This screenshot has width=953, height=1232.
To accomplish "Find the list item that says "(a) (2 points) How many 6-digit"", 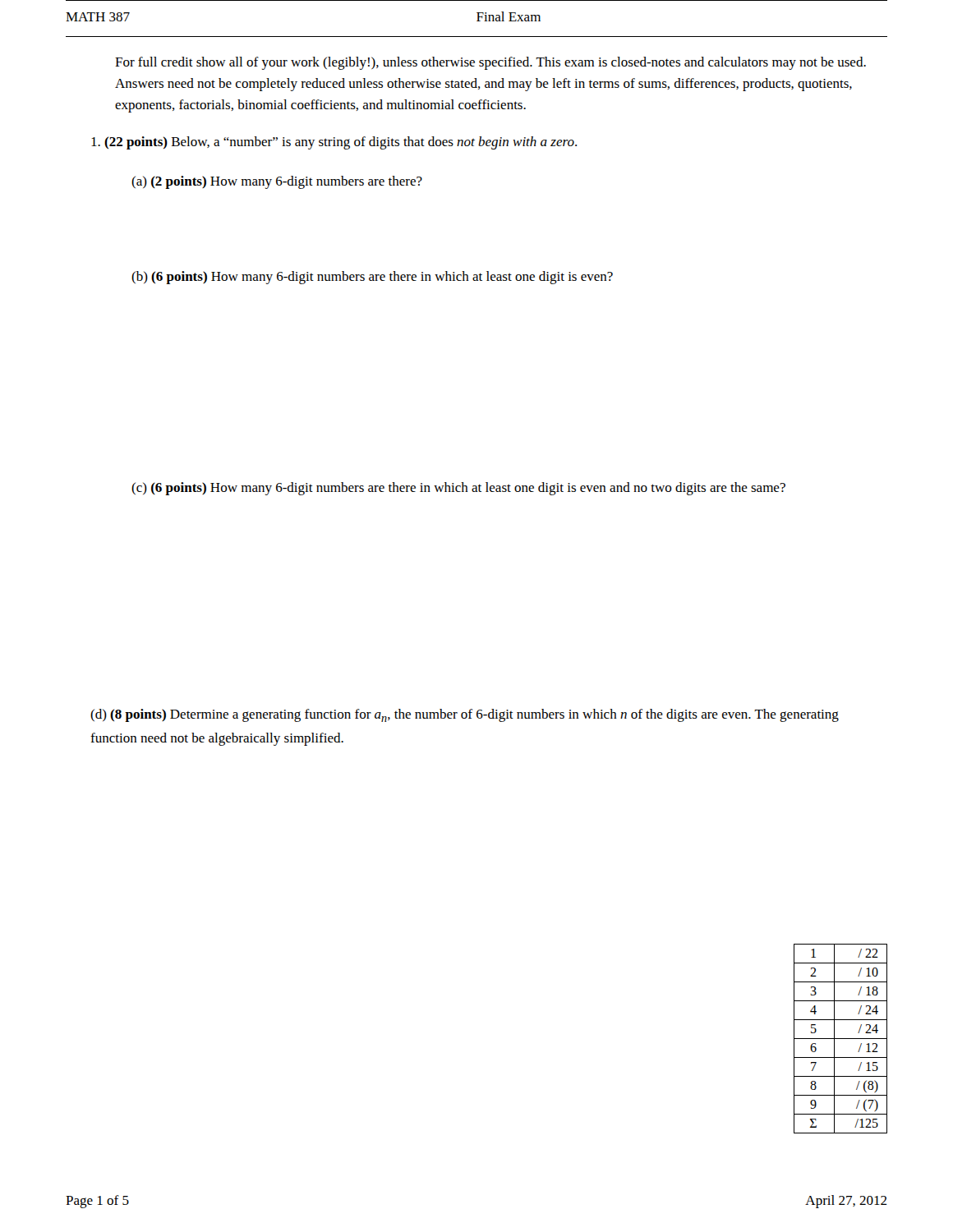I will pos(277,181).
